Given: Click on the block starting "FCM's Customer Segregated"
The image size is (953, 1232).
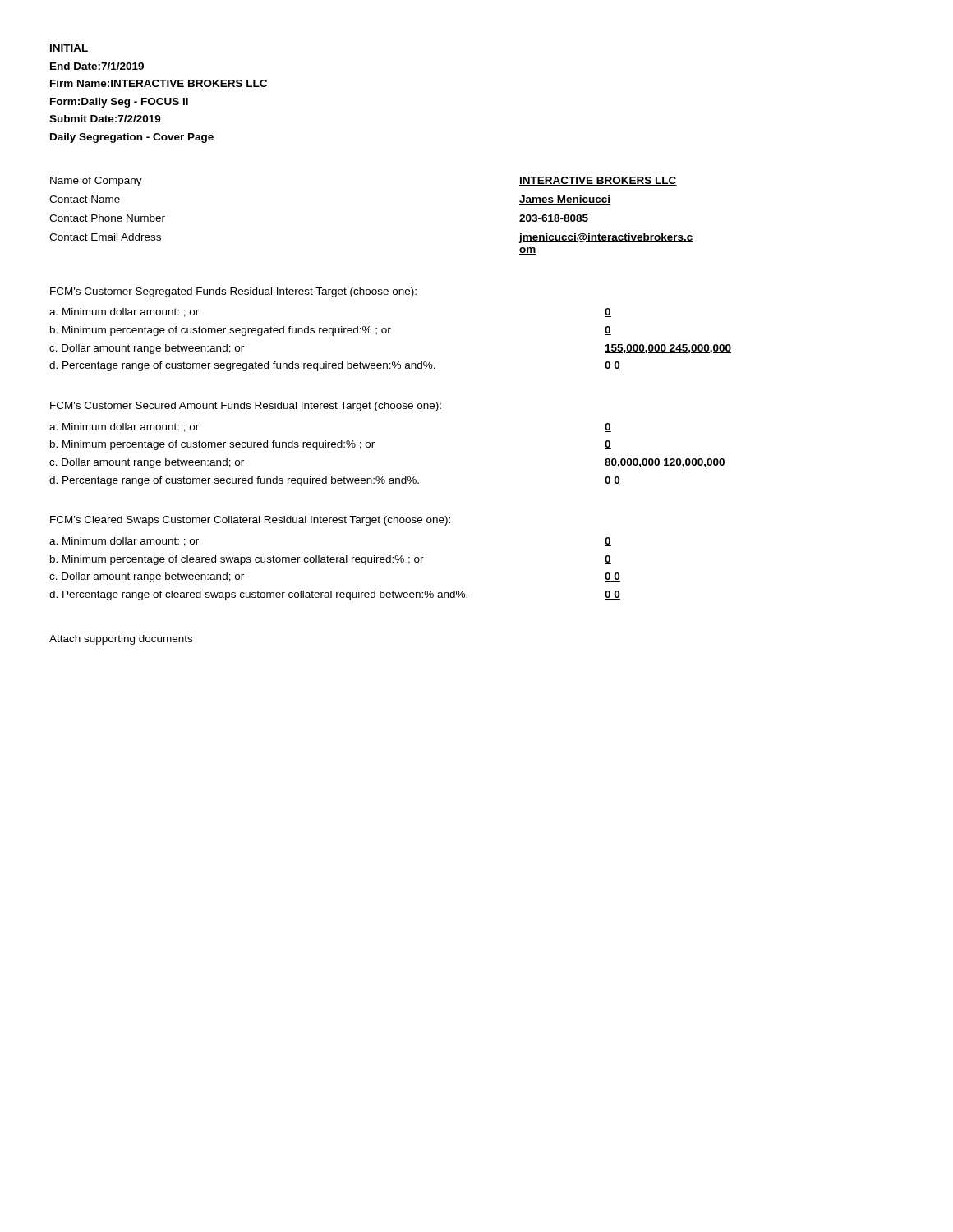Looking at the screenshot, I should pyautogui.click(x=233, y=291).
